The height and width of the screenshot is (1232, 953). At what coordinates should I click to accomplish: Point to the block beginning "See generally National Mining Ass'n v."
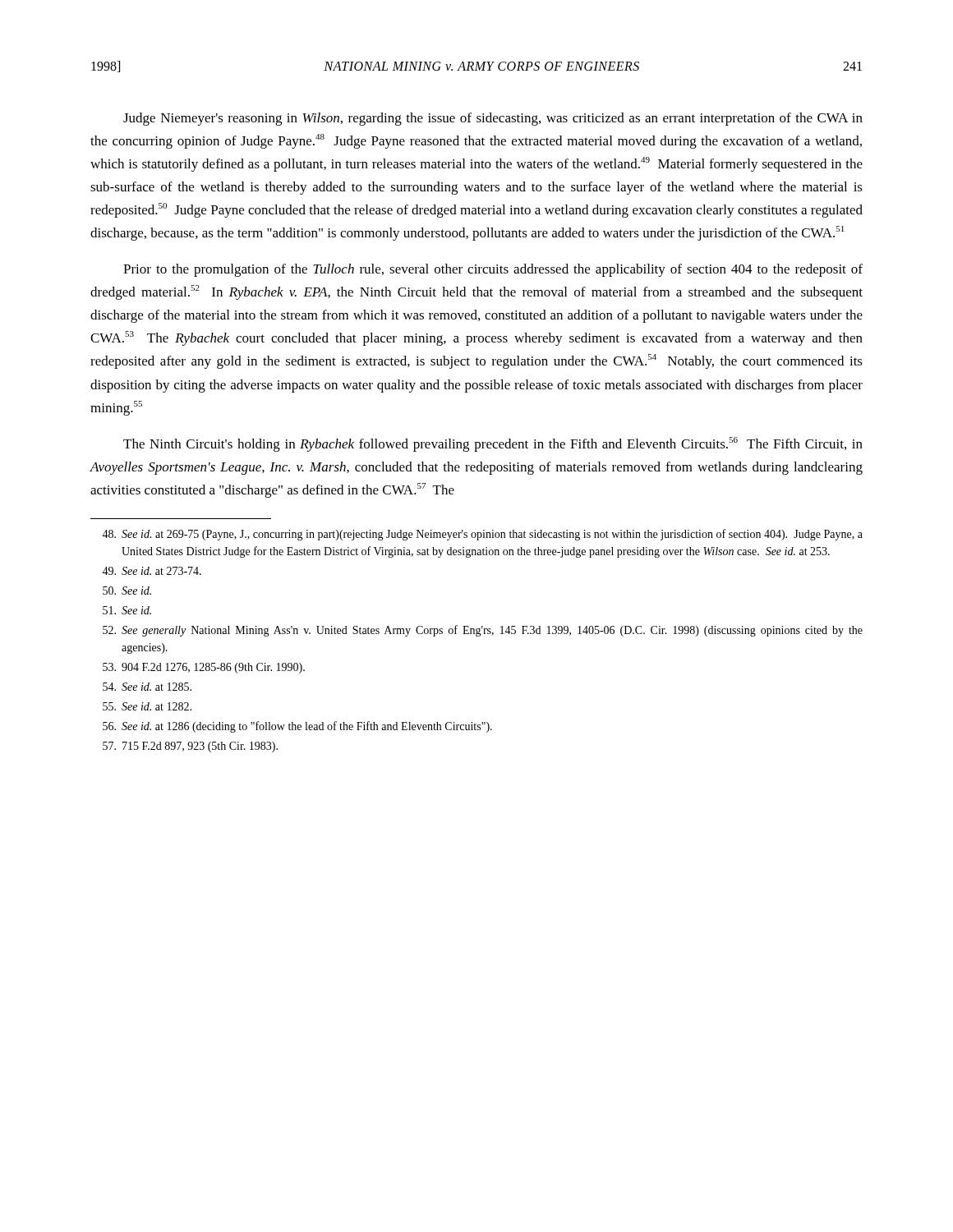pyautogui.click(x=476, y=639)
